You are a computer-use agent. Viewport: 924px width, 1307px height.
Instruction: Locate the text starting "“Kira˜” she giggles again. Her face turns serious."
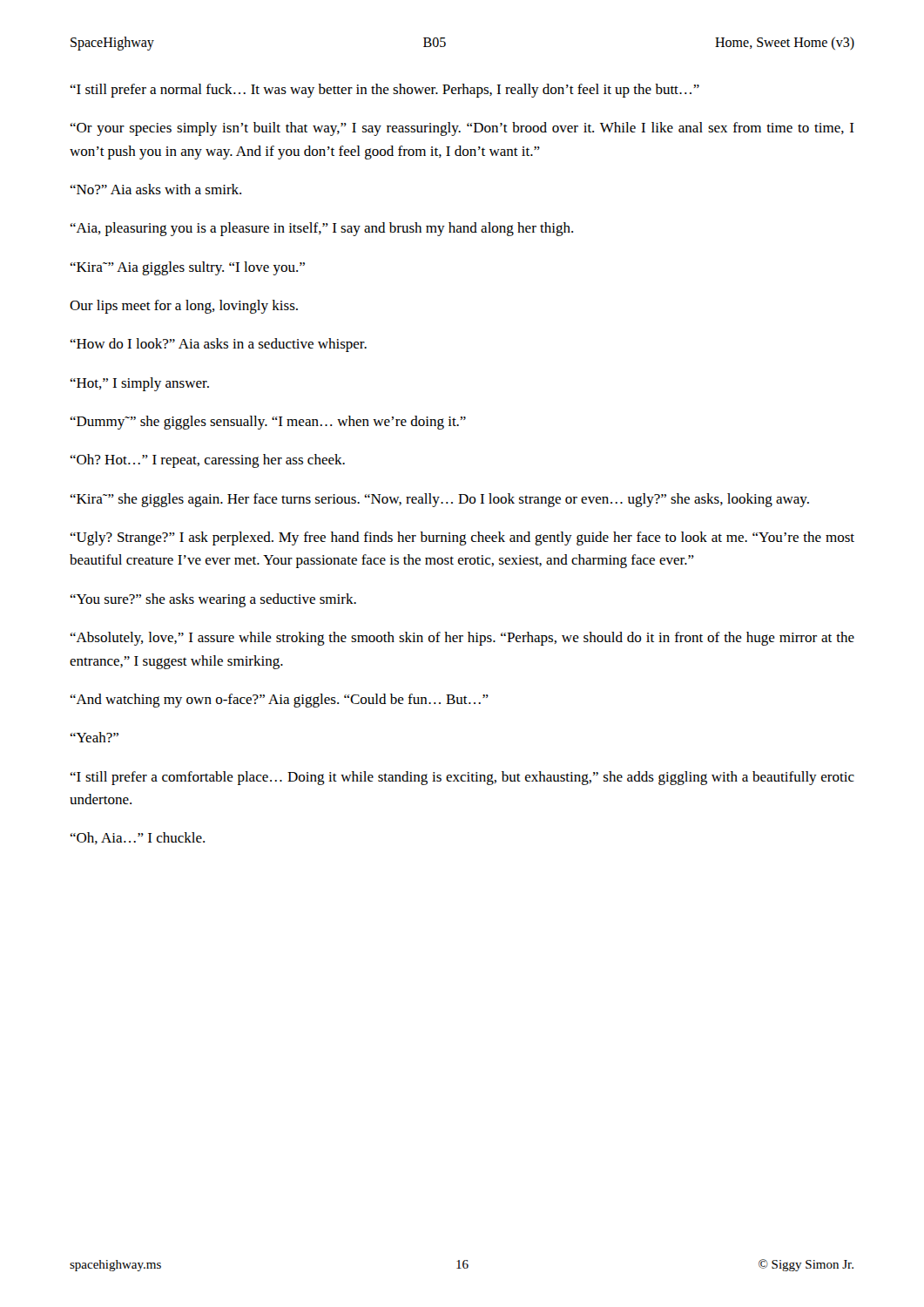coord(440,499)
